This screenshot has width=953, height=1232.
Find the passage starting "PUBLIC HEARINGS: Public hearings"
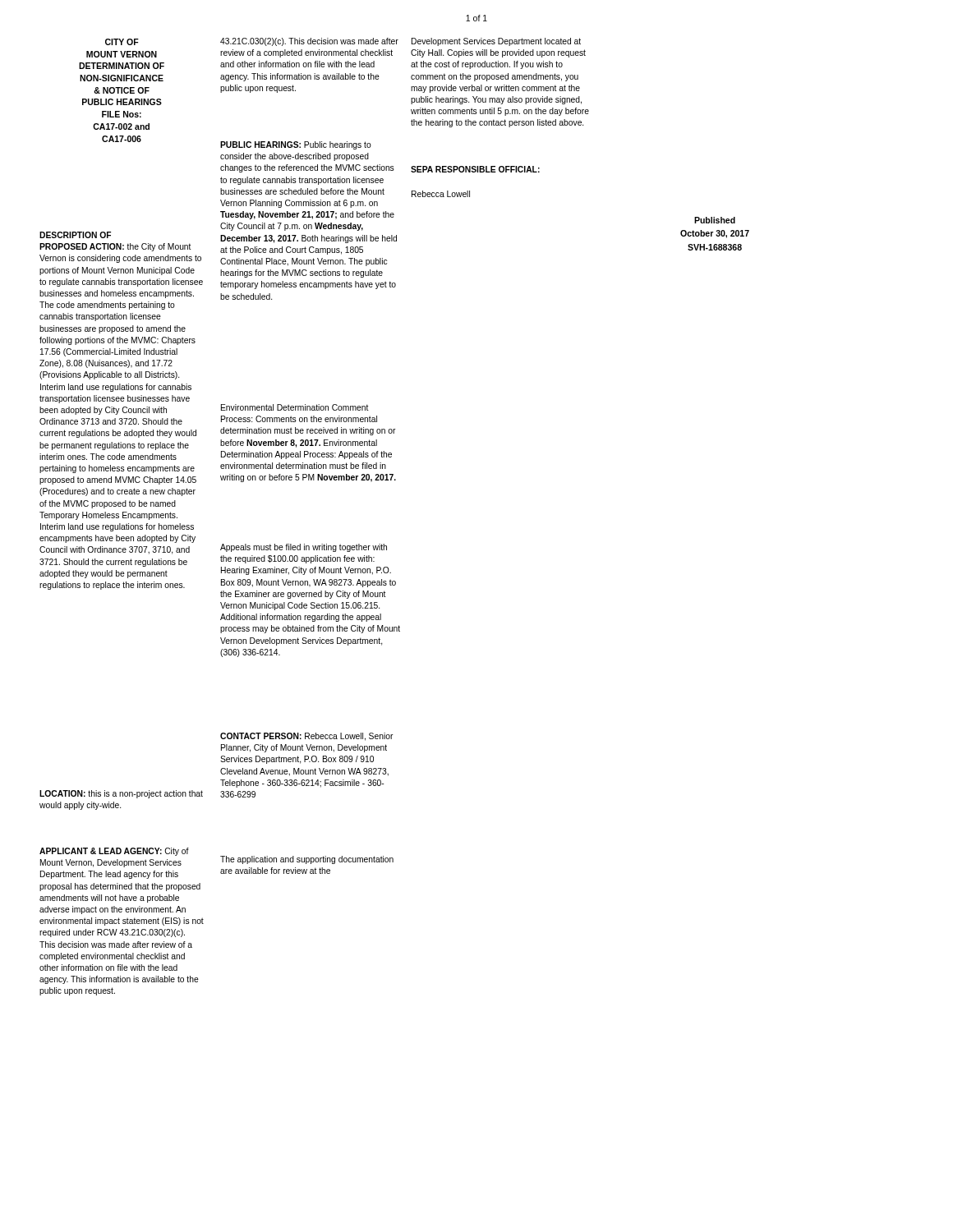[309, 221]
